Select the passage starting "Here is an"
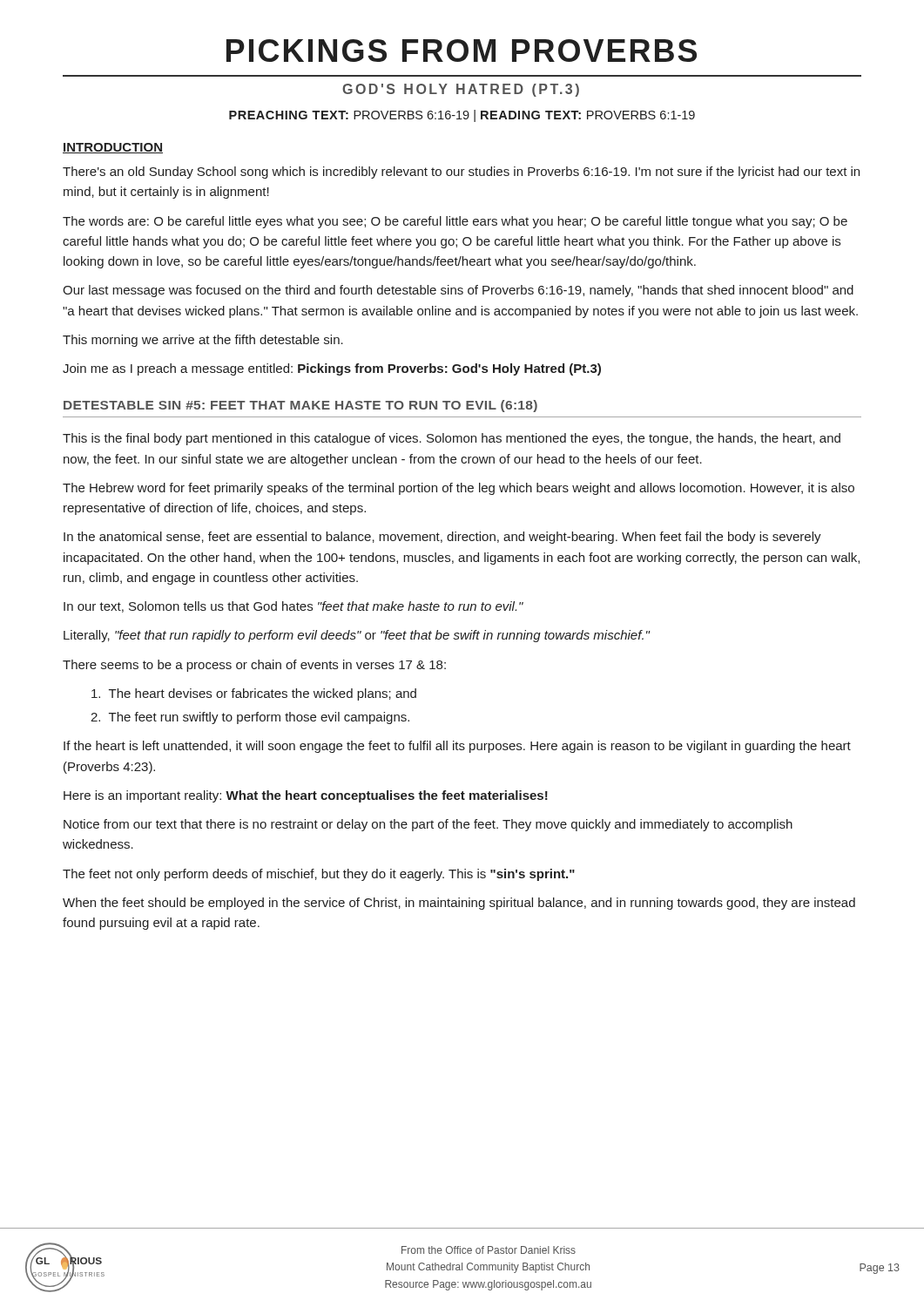The width and height of the screenshot is (924, 1307). [x=306, y=795]
